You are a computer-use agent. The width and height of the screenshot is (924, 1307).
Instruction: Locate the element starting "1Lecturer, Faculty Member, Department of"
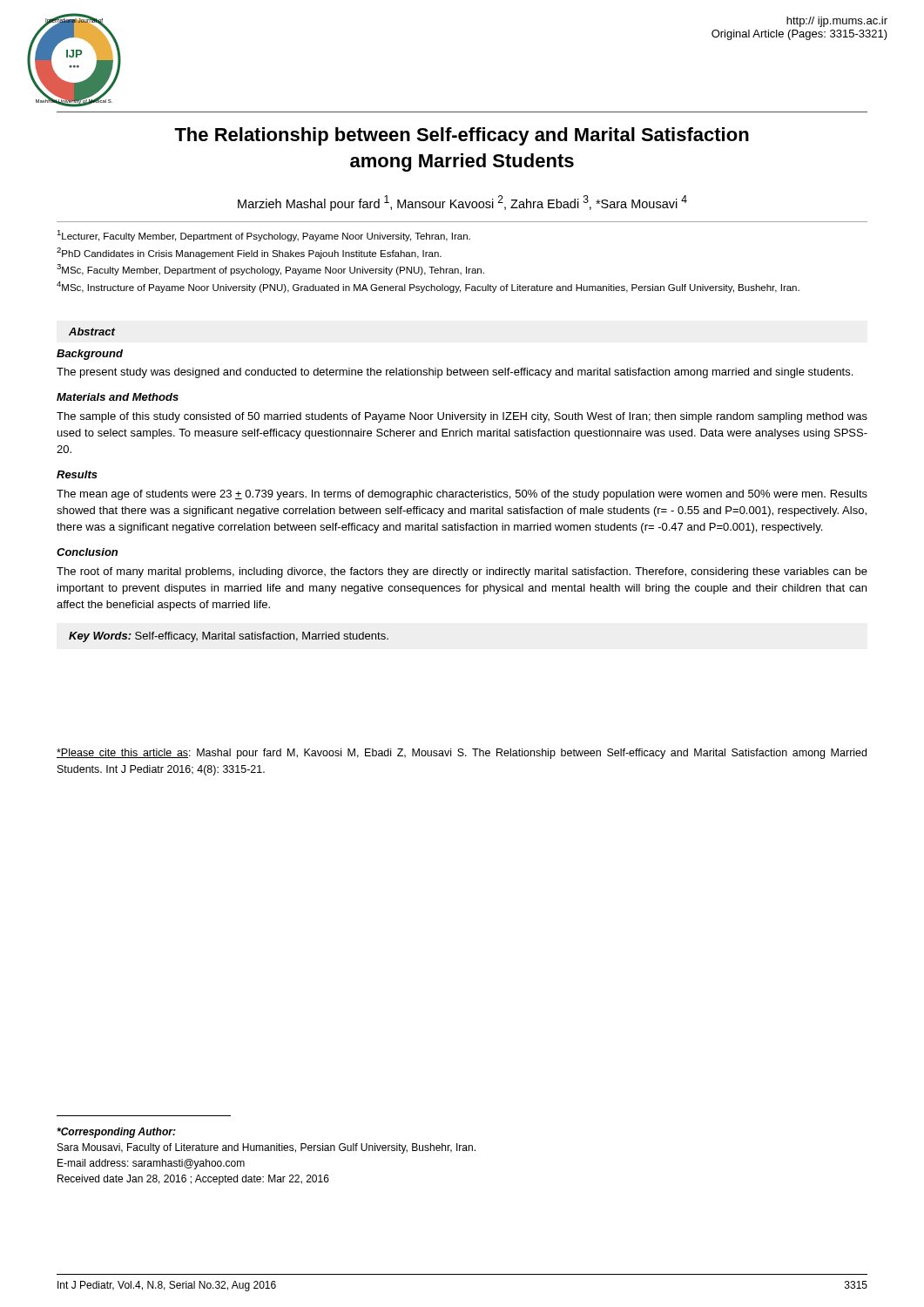428,260
